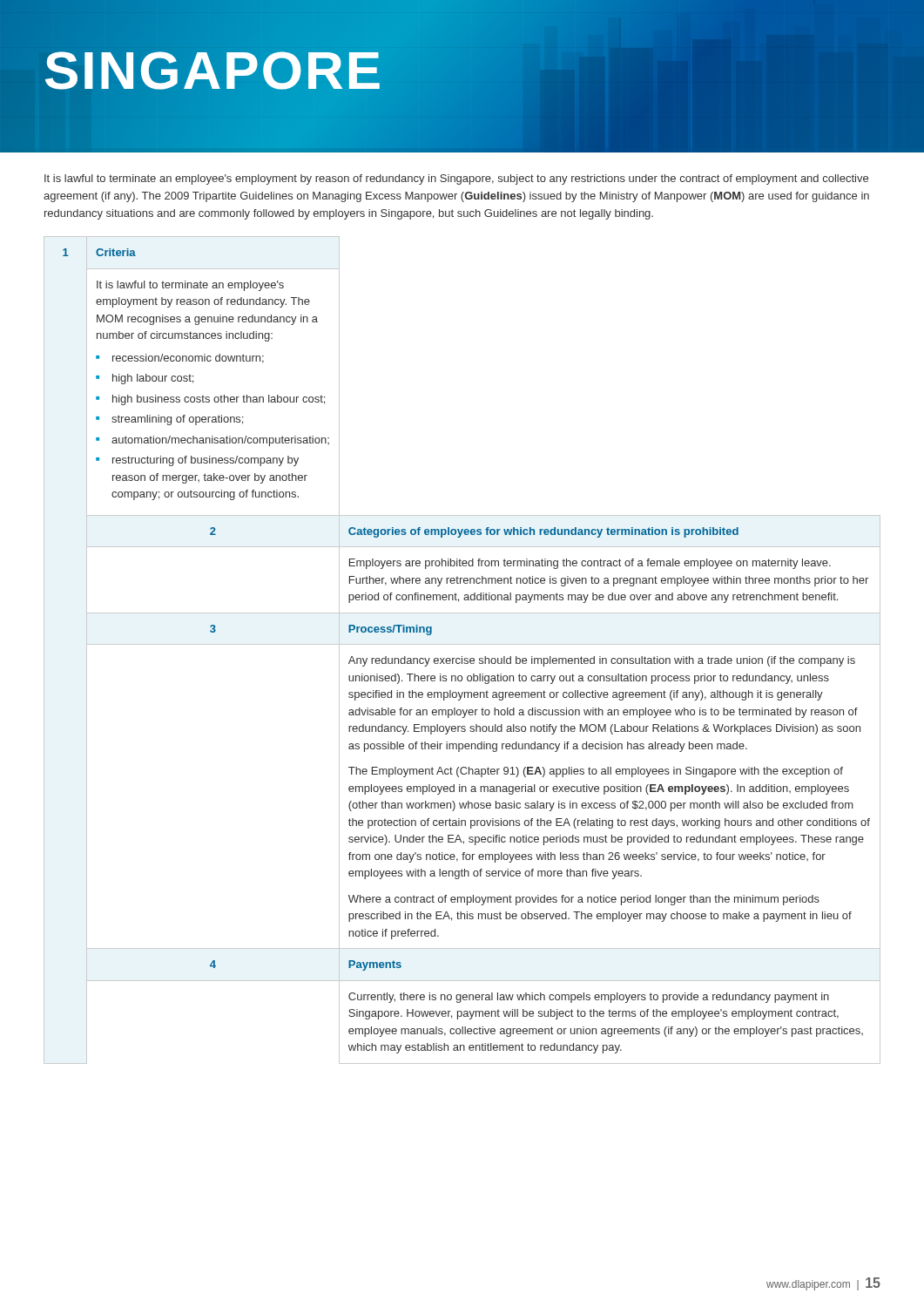924x1307 pixels.
Task: Select the text block that reads "It is lawful"
Action: (457, 196)
